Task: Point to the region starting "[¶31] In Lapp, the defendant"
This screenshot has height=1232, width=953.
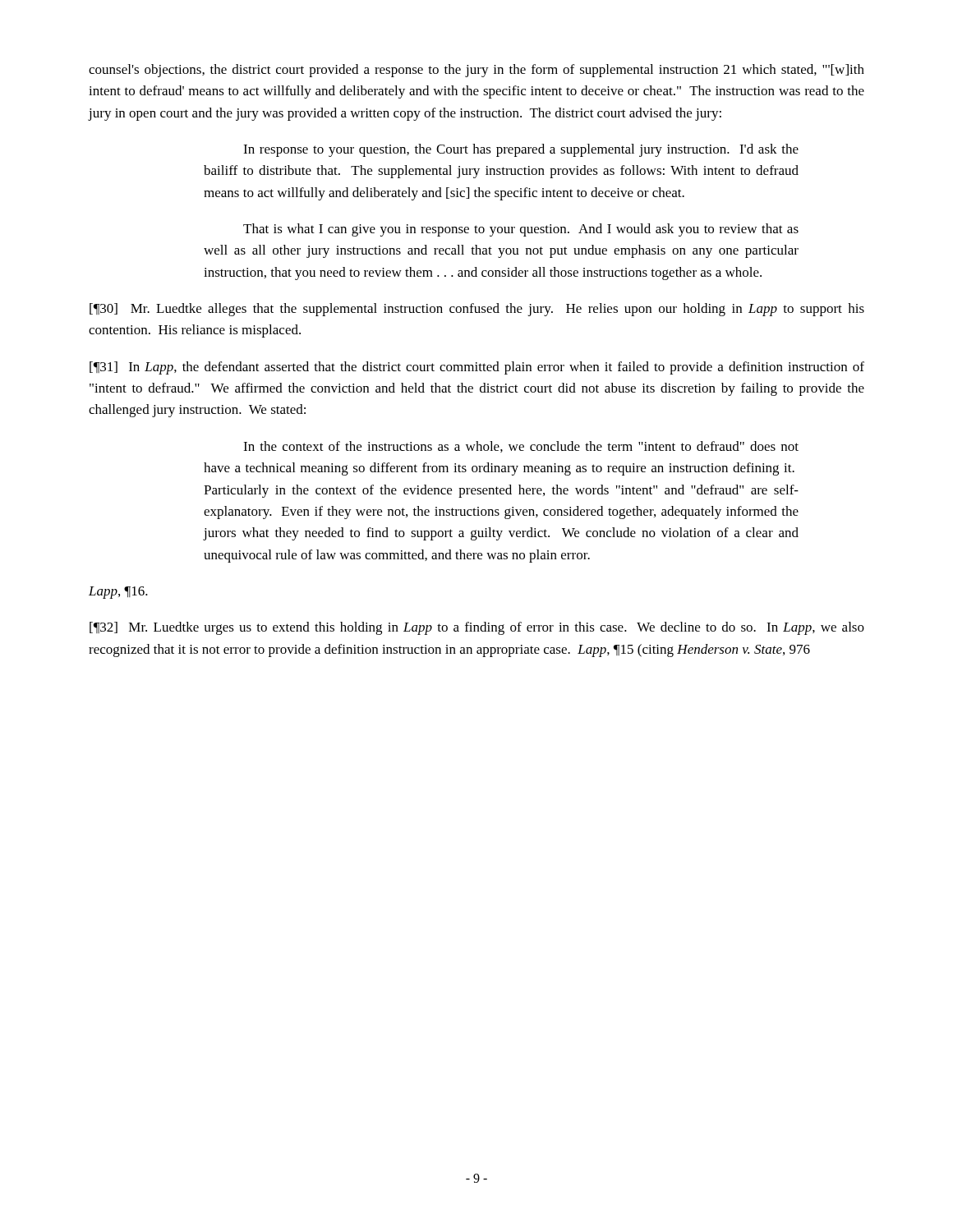Action: tap(476, 388)
